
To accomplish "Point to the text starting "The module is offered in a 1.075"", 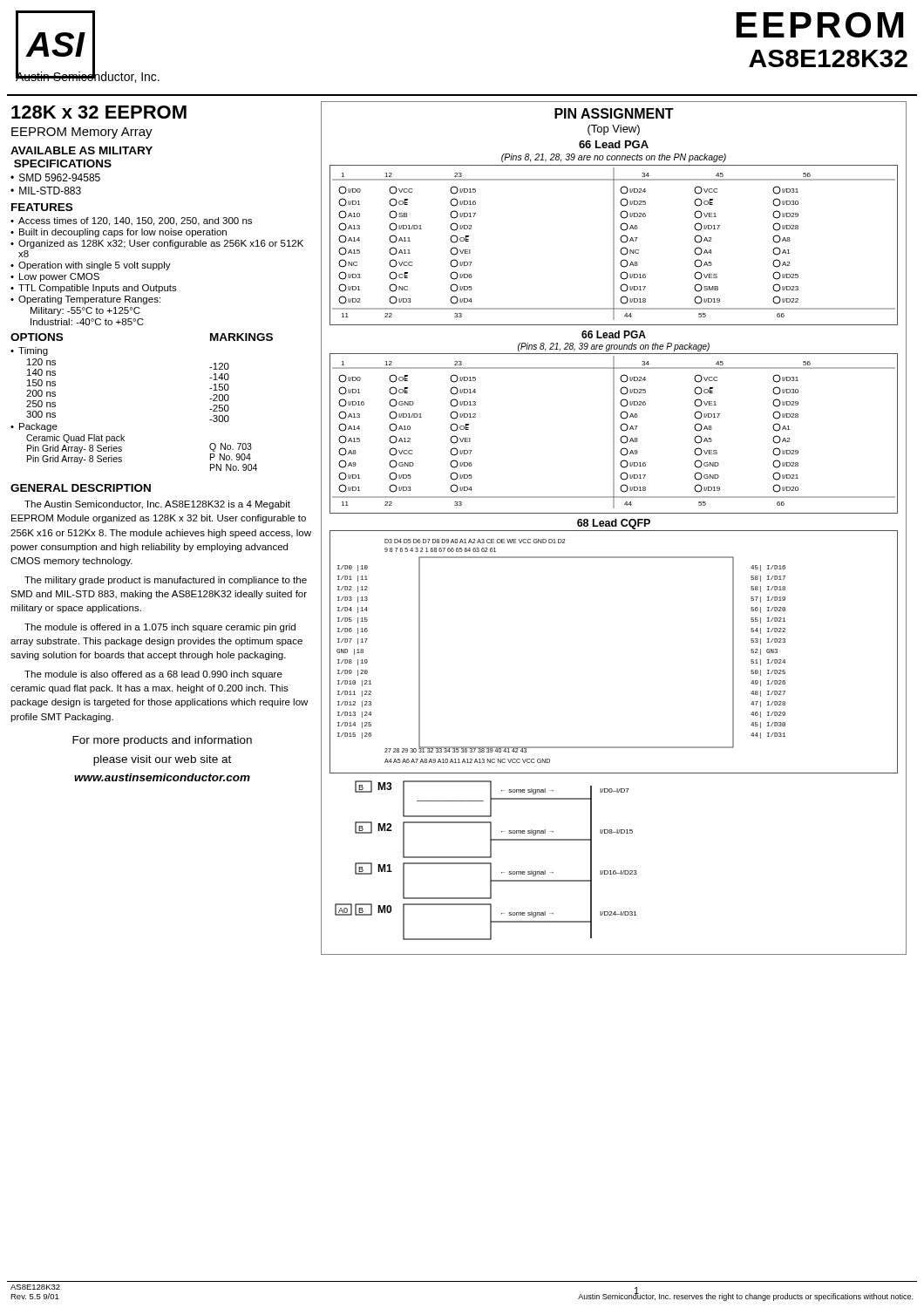I will coord(157,641).
